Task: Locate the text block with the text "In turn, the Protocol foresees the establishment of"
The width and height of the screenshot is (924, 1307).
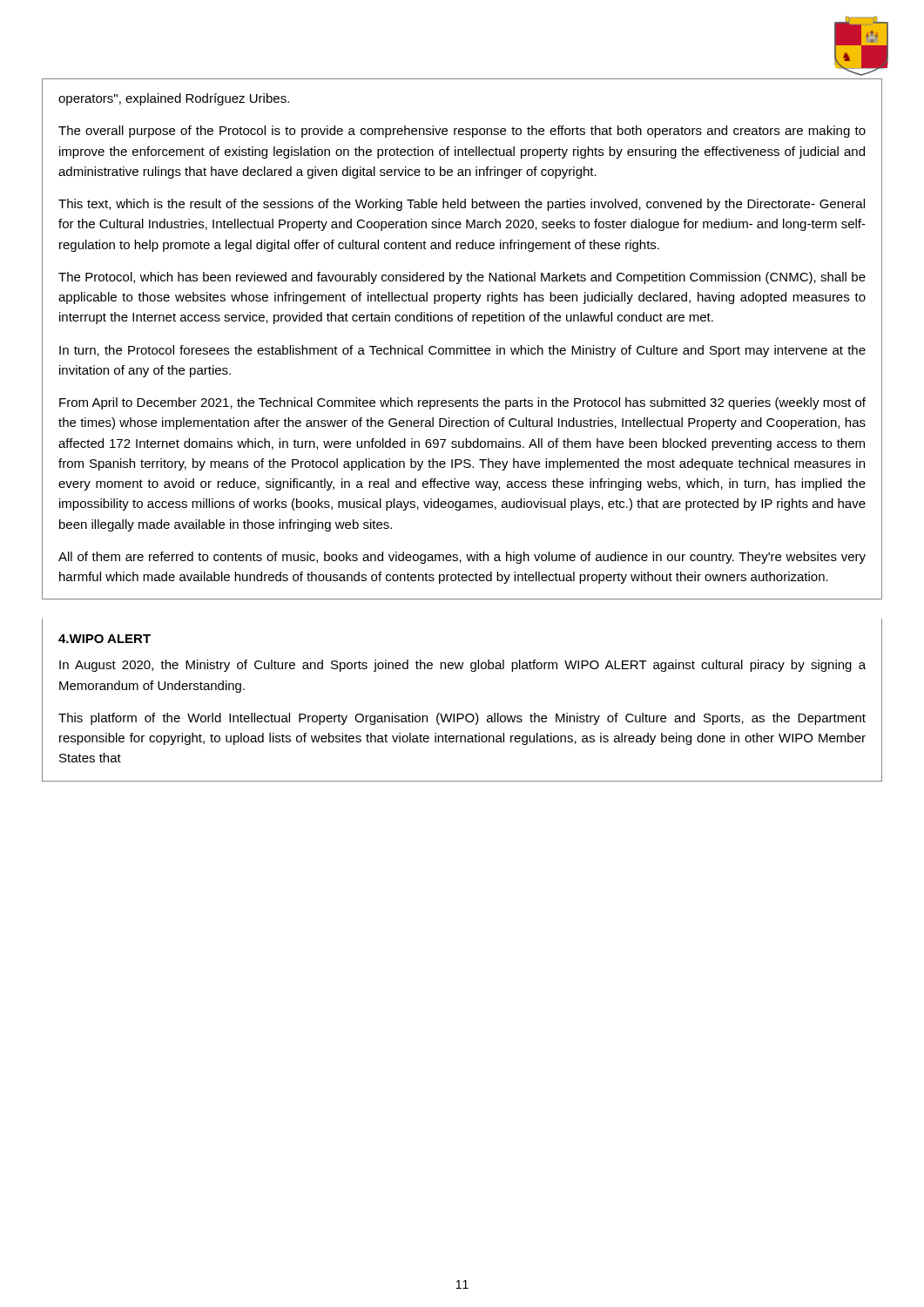Action: [x=462, y=360]
